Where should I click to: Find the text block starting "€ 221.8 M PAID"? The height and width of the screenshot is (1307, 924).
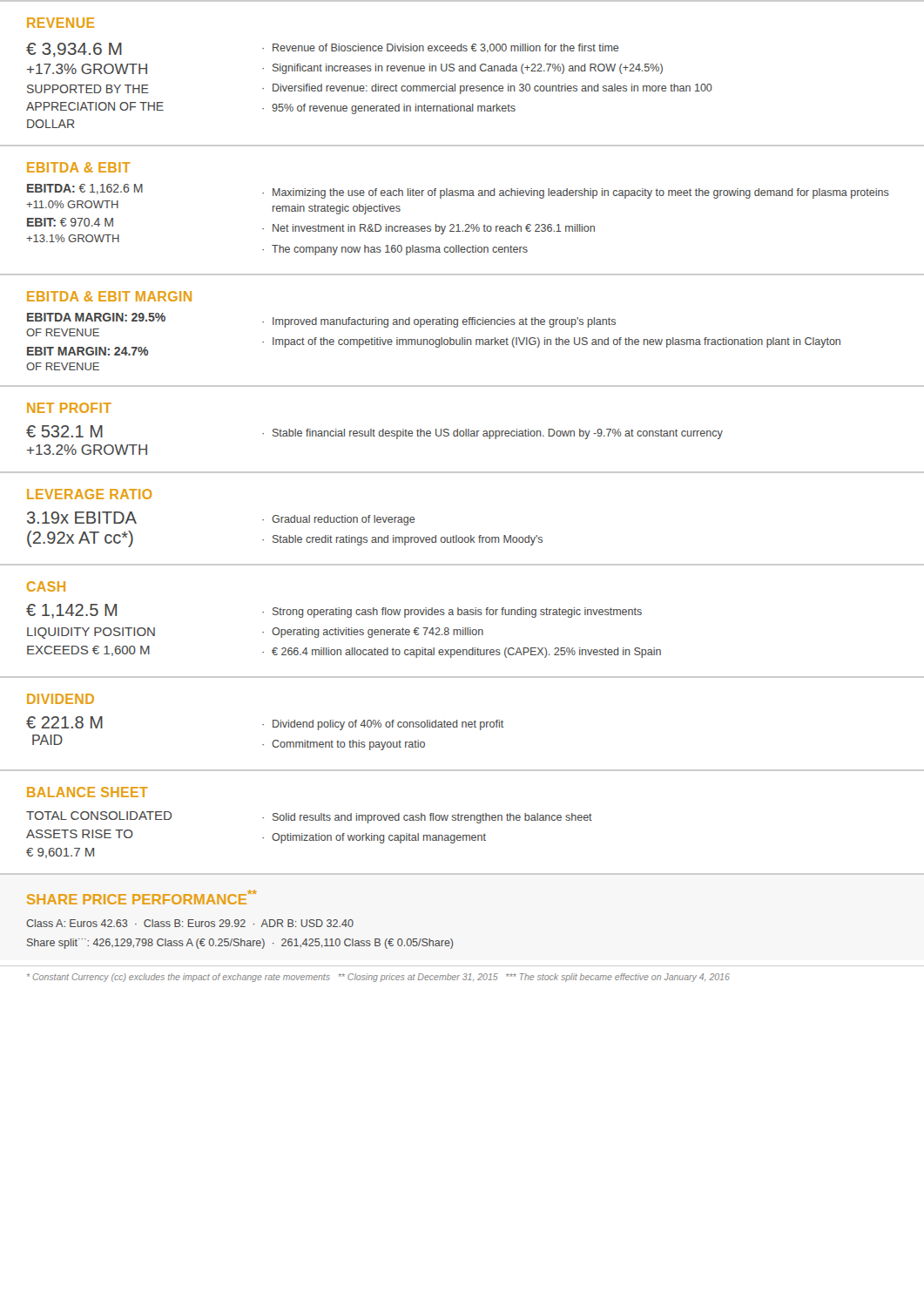pyautogui.click(x=64, y=722)
